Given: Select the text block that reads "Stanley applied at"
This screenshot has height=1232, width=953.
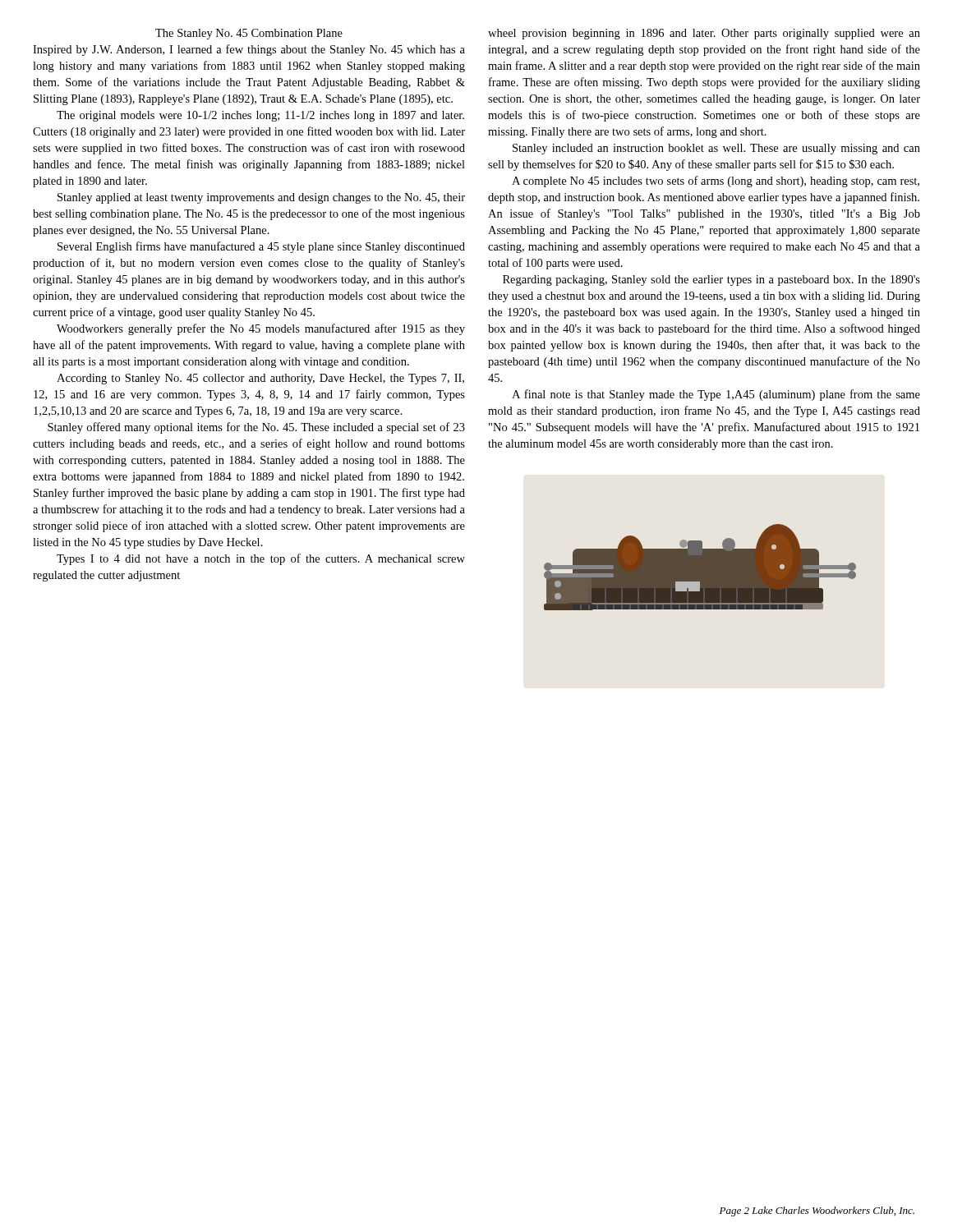Looking at the screenshot, I should (x=249, y=214).
